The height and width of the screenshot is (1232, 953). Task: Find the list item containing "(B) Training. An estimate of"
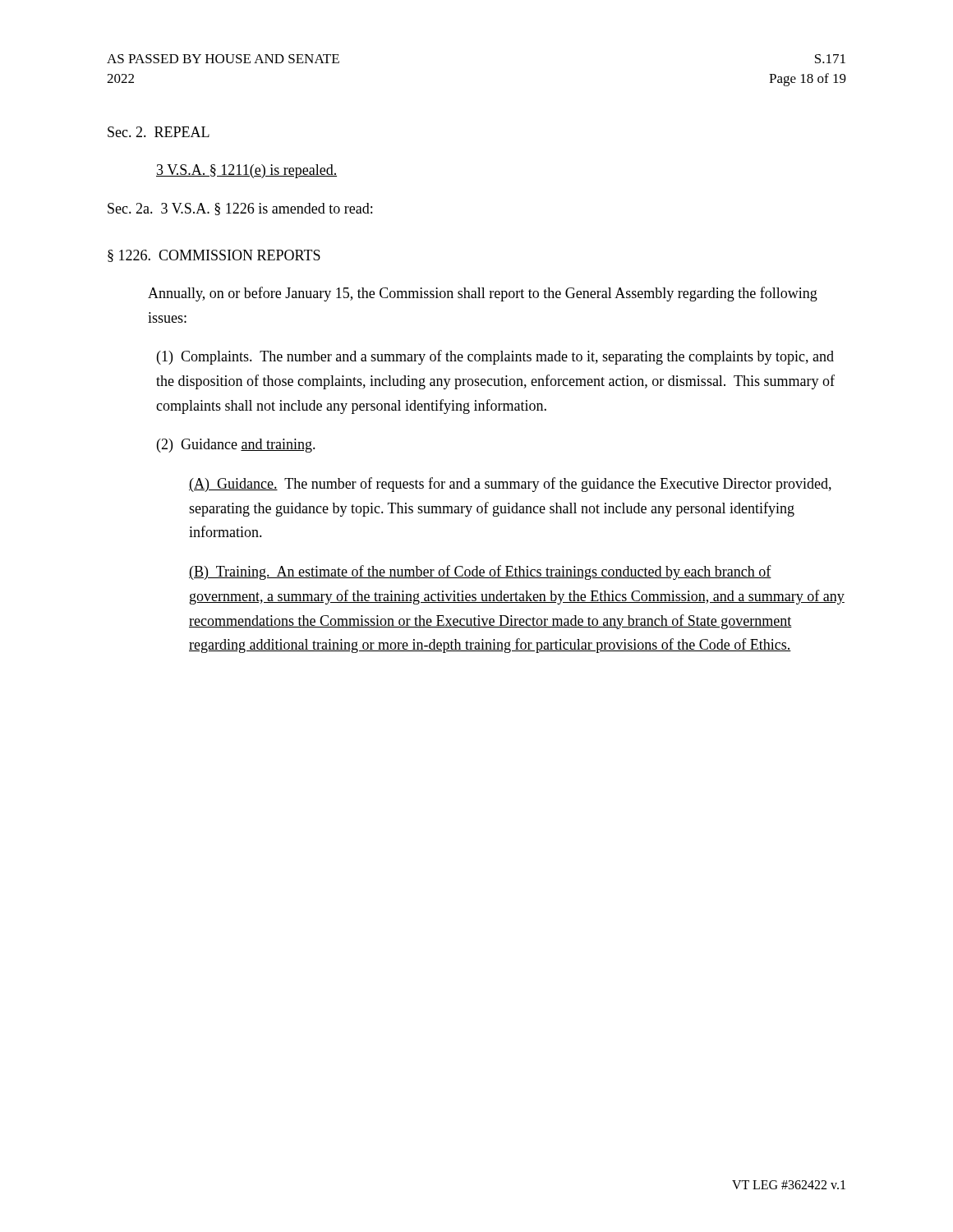pyautogui.click(x=517, y=608)
